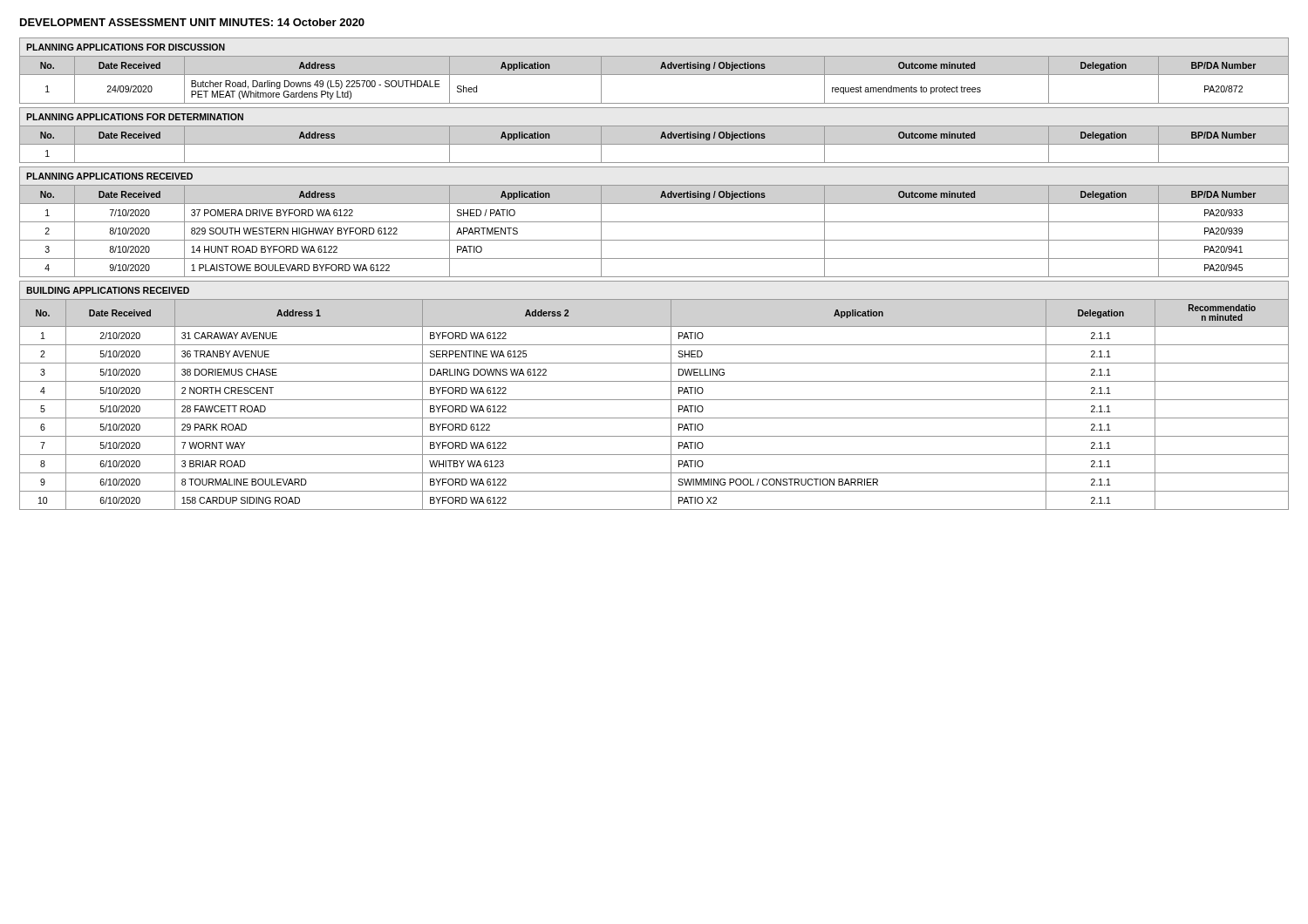Image resolution: width=1308 pixels, height=924 pixels.
Task: Locate the table with the text "829 SOUTH WESTERN"
Action: (654, 222)
